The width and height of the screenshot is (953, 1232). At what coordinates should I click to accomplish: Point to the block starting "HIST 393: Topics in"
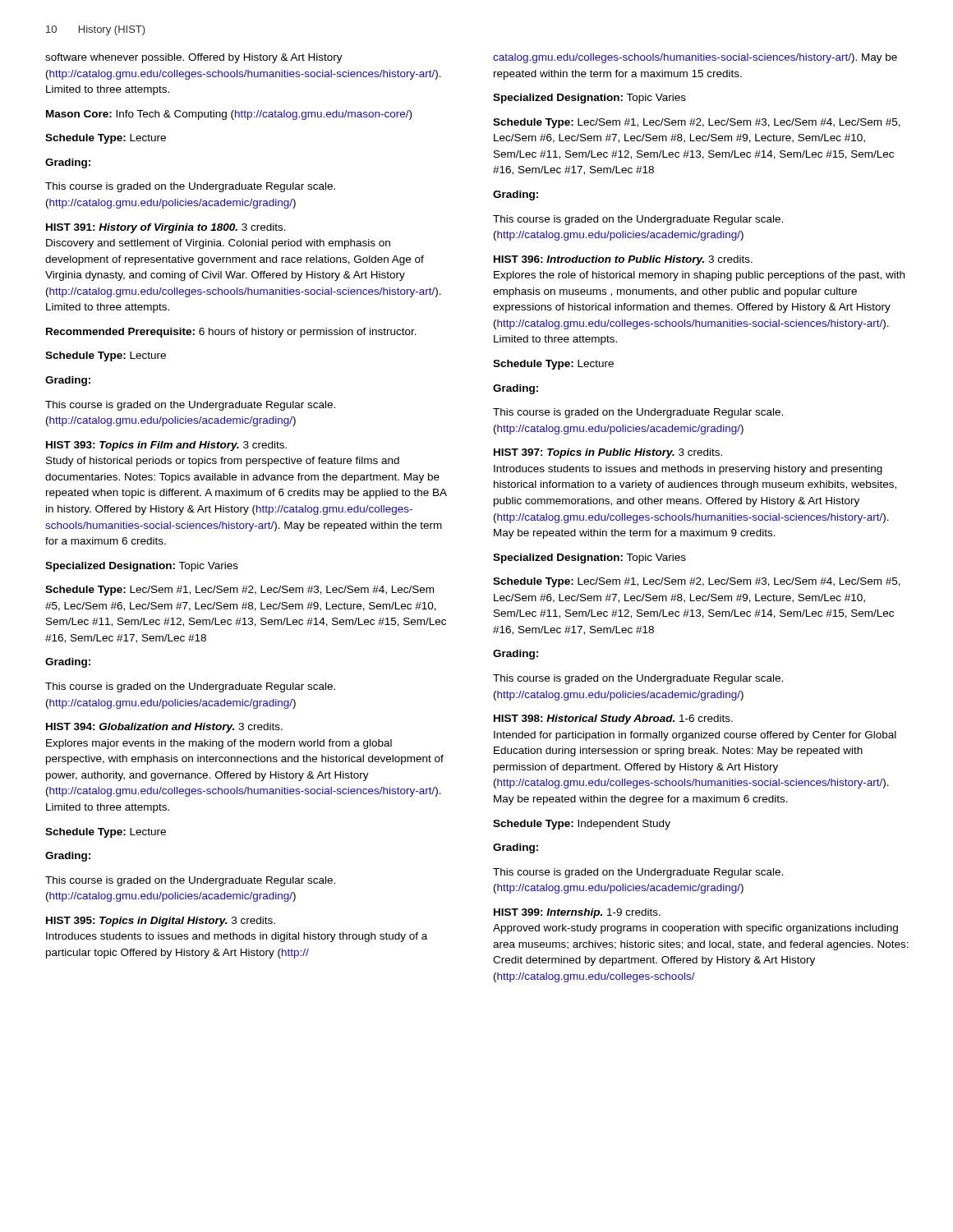point(246,493)
